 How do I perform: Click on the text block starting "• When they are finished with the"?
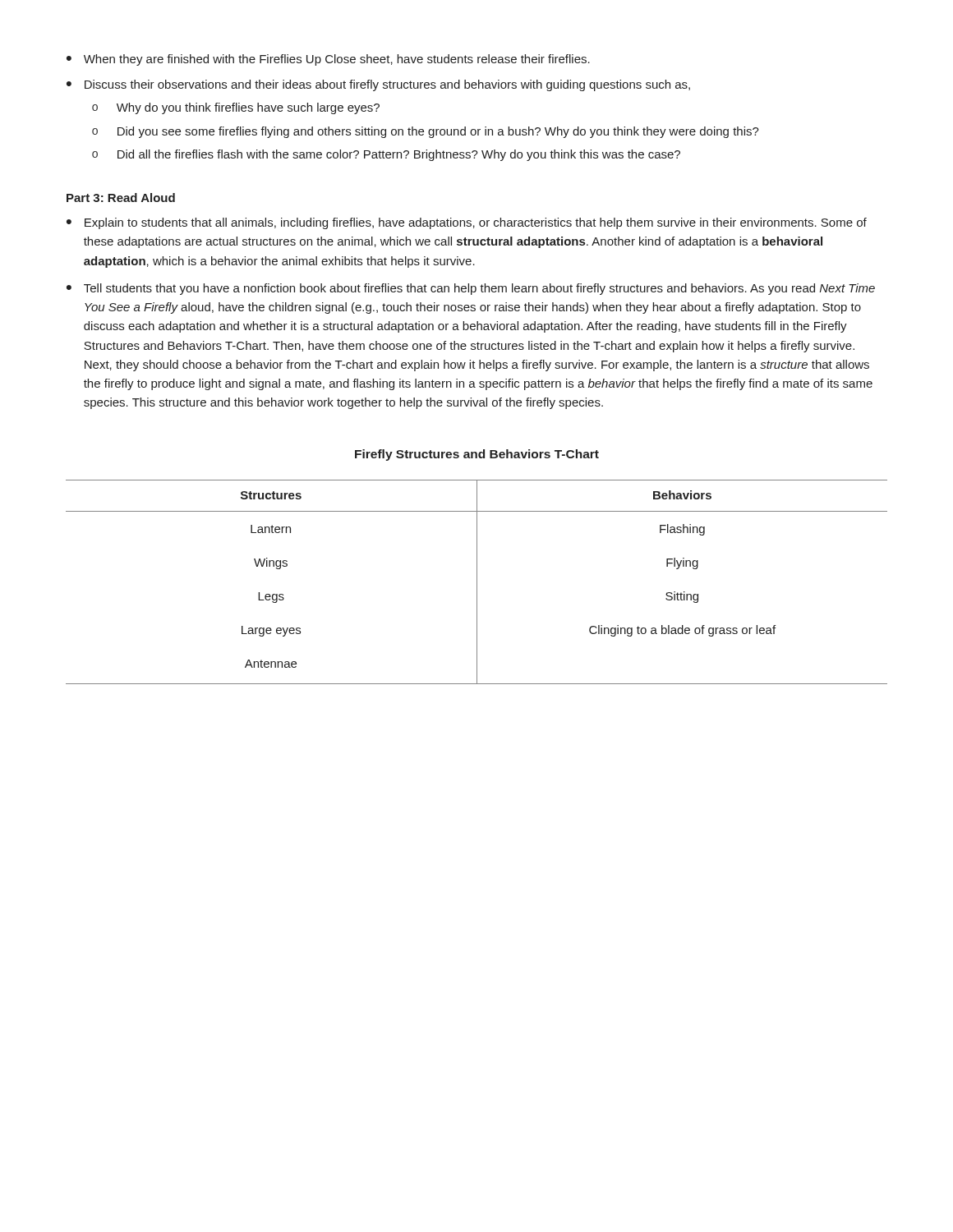[476, 59]
